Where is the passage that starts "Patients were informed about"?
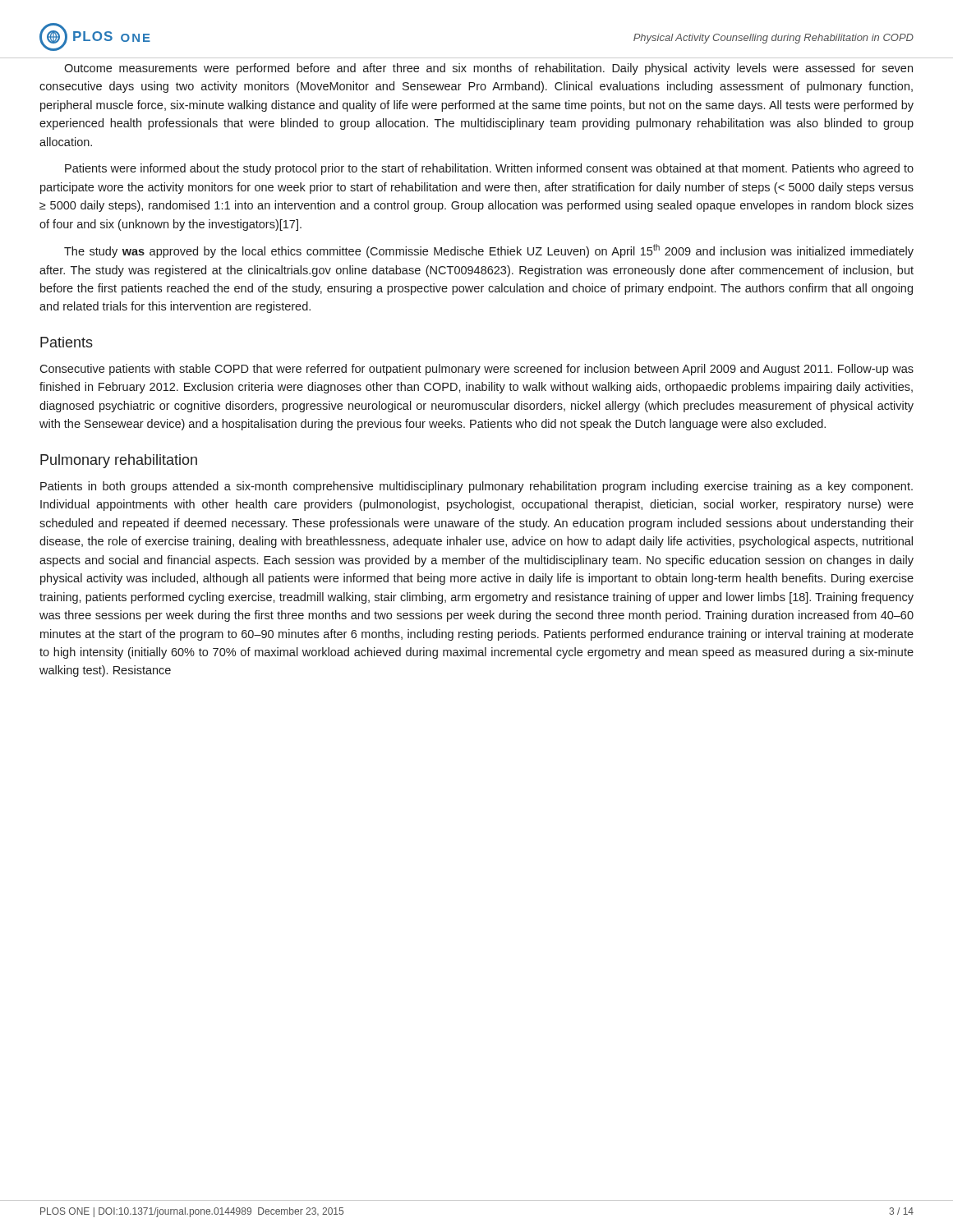This screenshot has height=1232, width=953. tap(476, 197)
